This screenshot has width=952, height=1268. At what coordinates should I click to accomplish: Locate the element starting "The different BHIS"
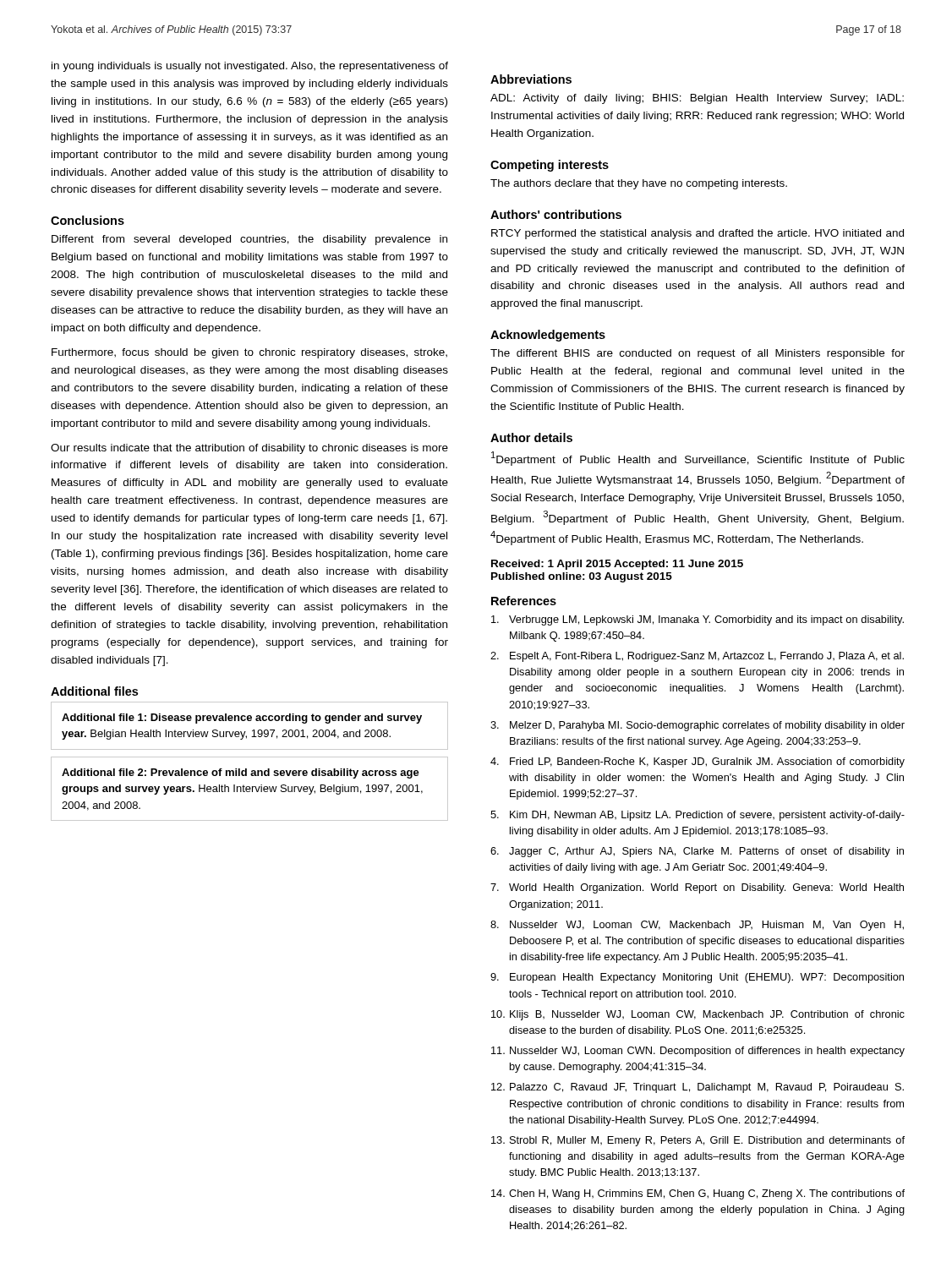pyautogui.click(x=698, y=380)
